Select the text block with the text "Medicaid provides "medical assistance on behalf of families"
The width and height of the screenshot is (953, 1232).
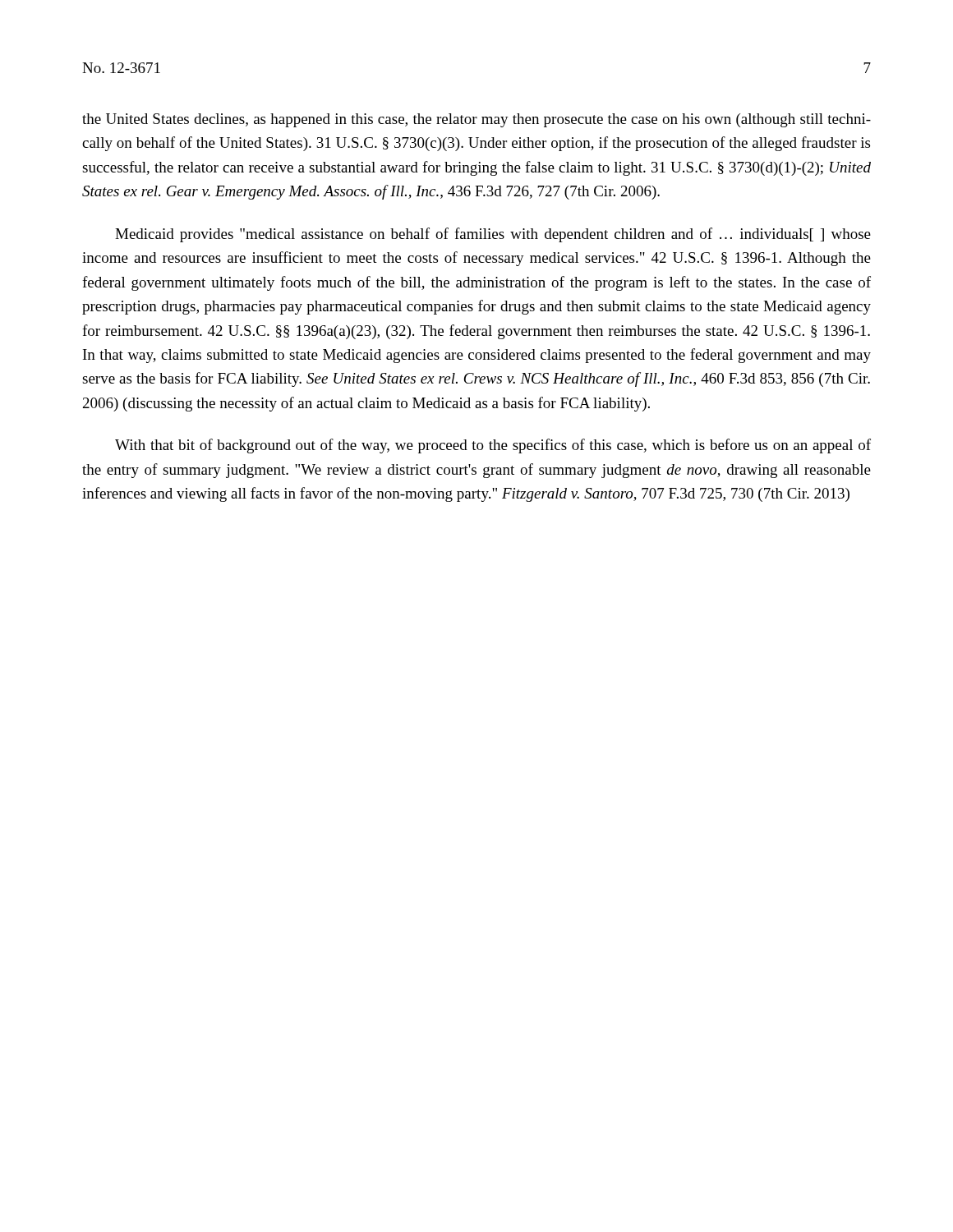(x=476, y=318)
